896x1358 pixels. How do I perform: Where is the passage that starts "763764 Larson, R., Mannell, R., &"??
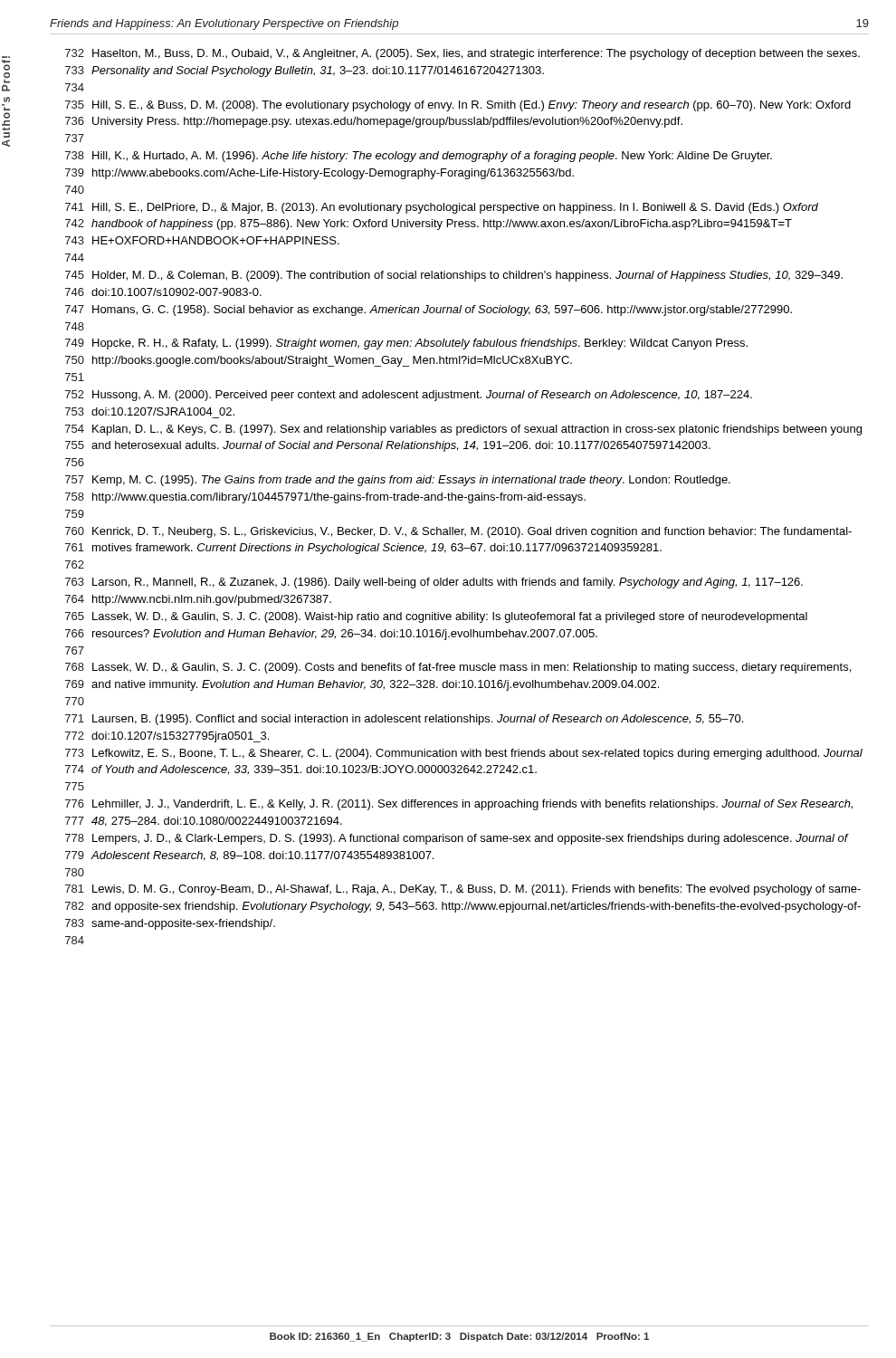(x=459, y=591)
